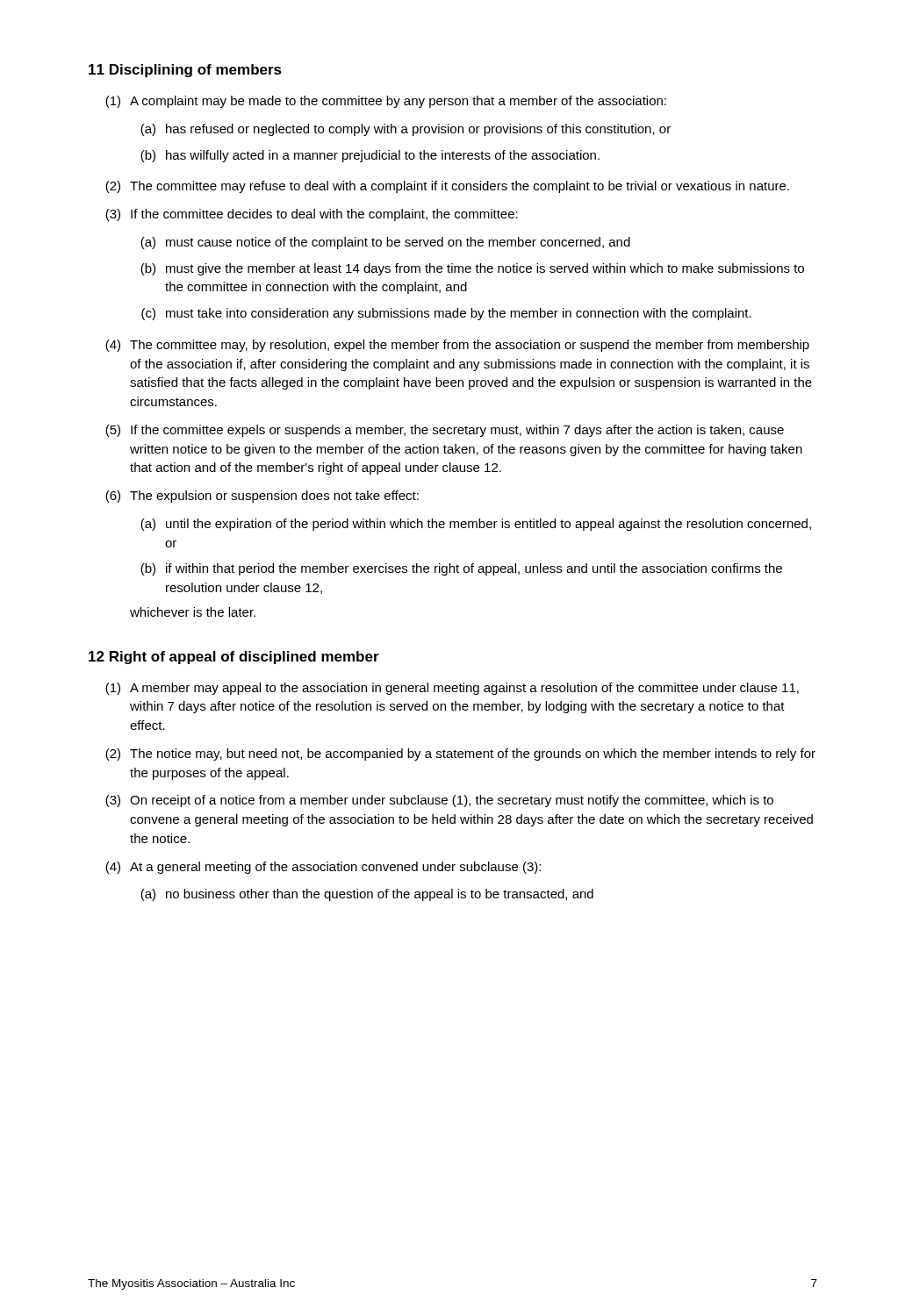The image size is (905, 1316).
Task: Locate the element starting "(b) if within"
Action: (474, 578)
